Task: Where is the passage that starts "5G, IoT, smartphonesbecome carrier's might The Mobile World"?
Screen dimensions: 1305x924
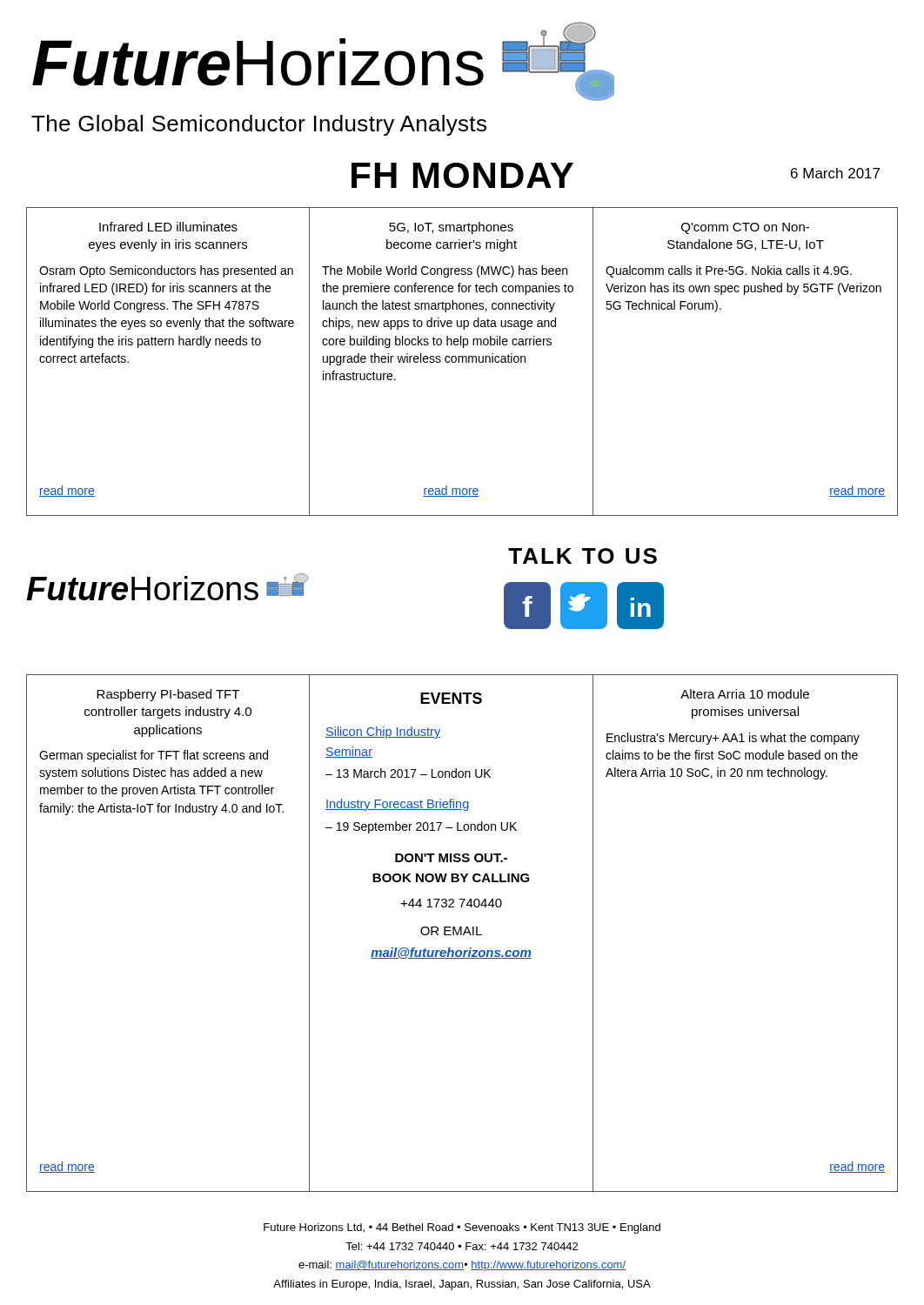Action: (x=451, y=359)
